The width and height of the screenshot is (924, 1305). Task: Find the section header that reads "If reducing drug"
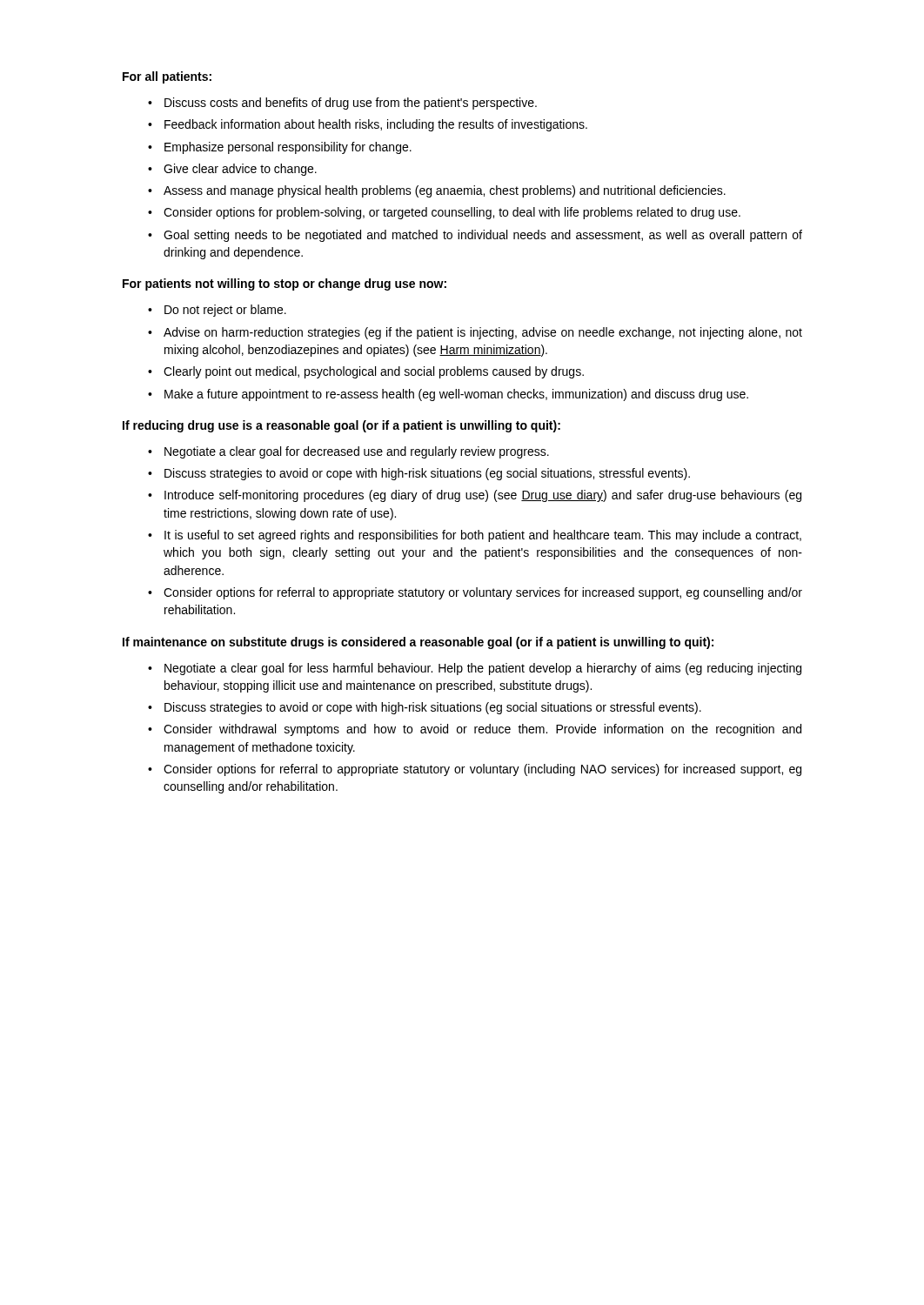[341, 425]
